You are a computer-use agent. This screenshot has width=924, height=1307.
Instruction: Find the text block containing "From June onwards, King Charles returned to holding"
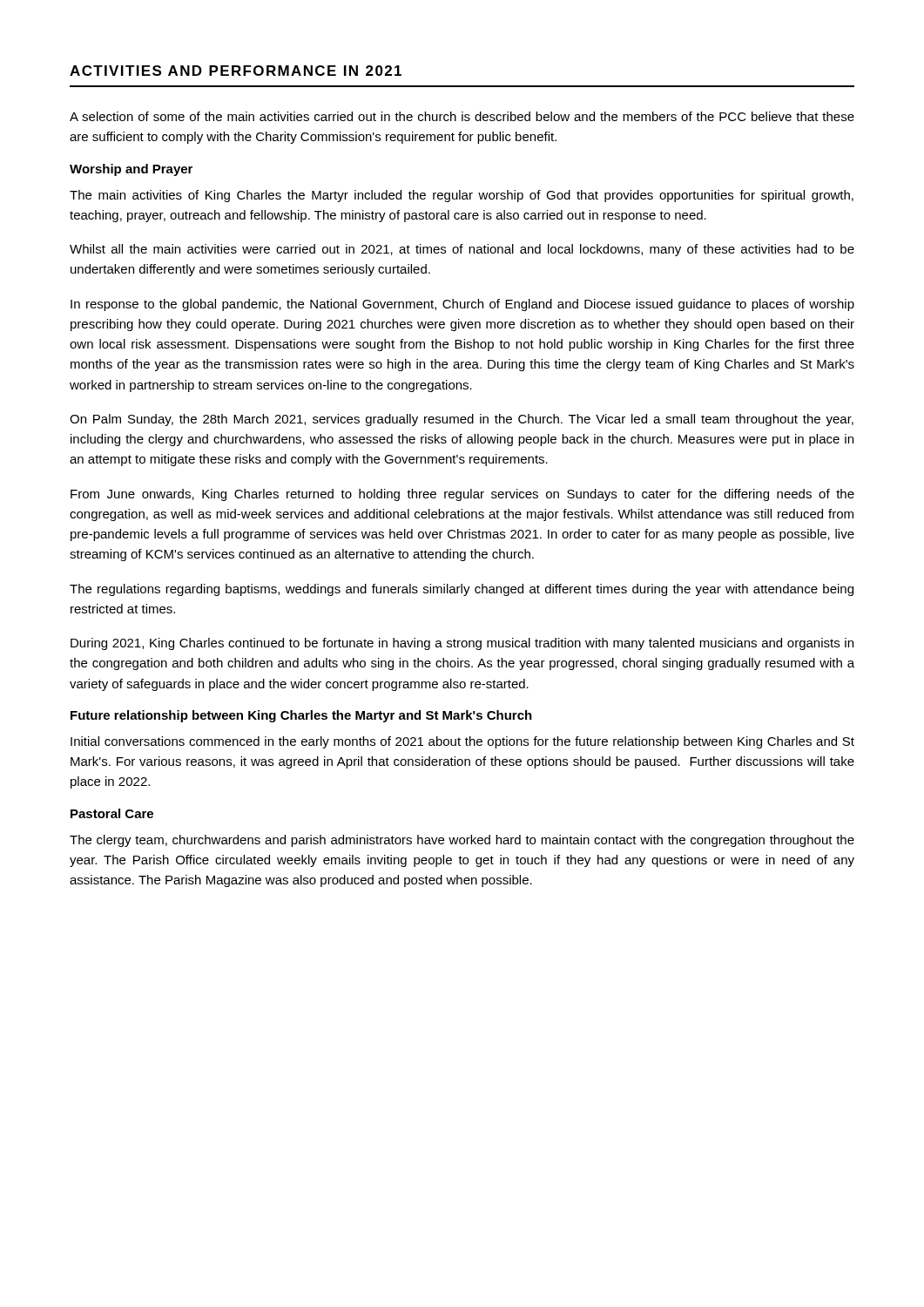point(462,524)
